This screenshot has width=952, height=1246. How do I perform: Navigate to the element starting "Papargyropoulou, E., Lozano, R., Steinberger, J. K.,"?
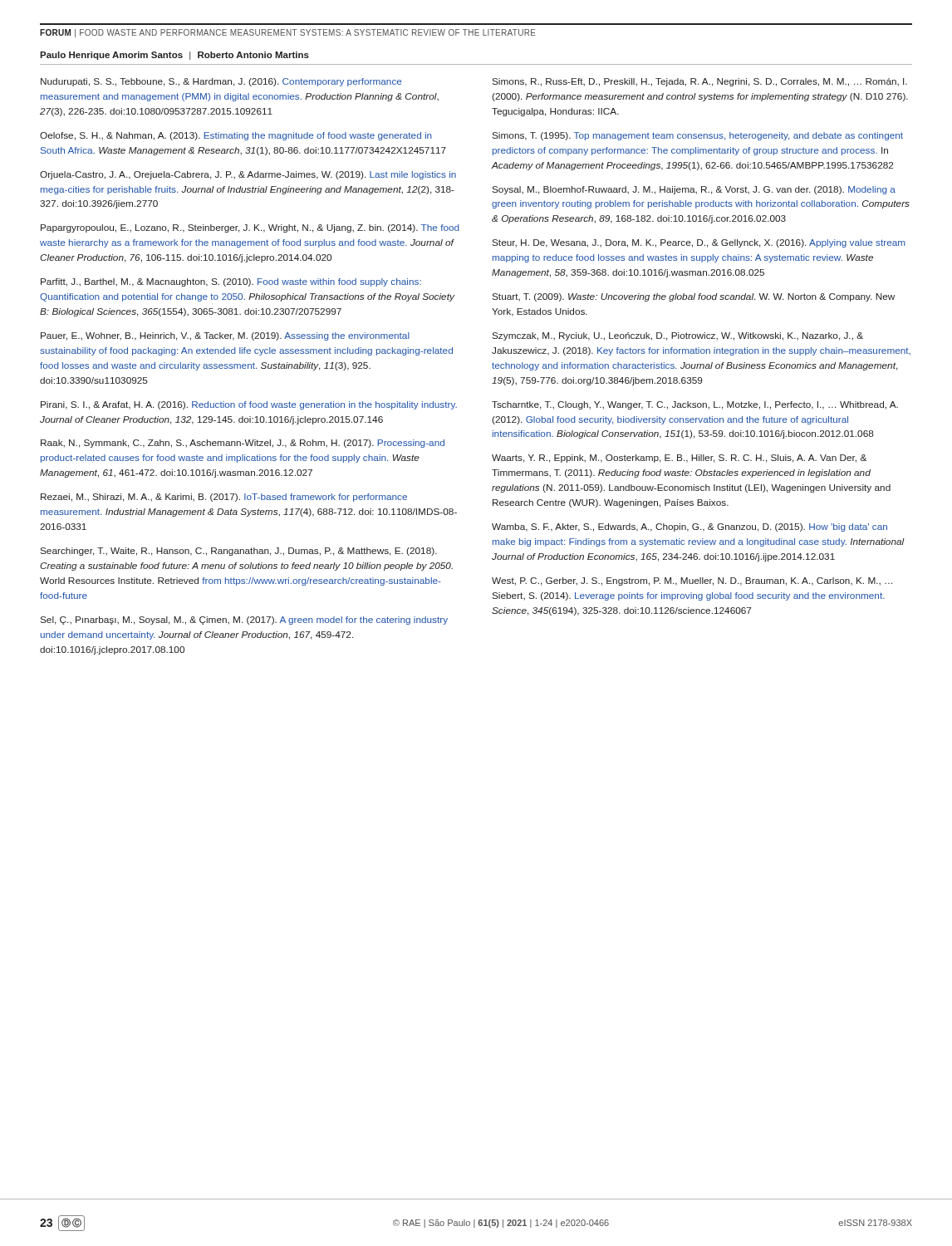click(x=250, y=243)
